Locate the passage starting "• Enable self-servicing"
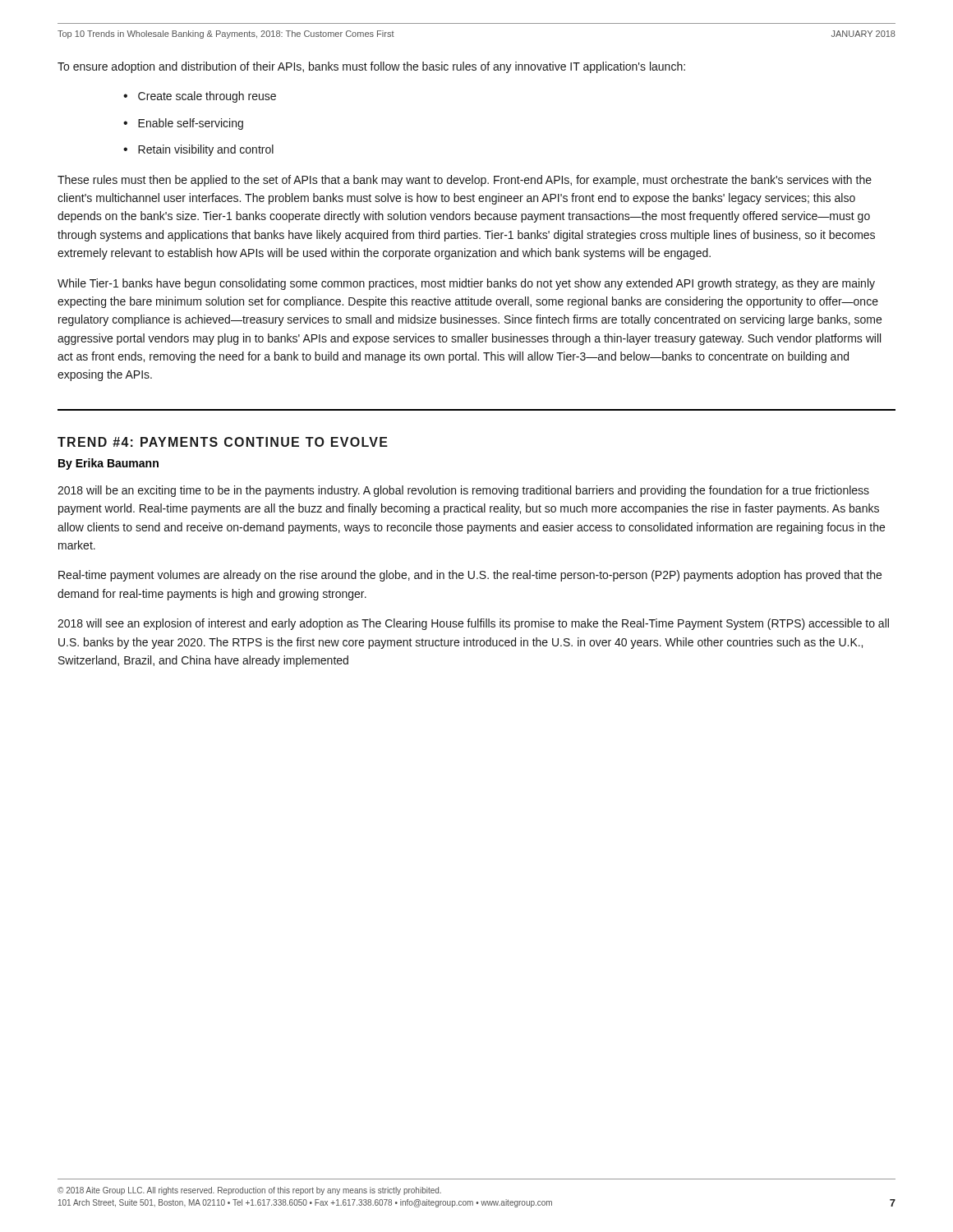 coord(184,123)
